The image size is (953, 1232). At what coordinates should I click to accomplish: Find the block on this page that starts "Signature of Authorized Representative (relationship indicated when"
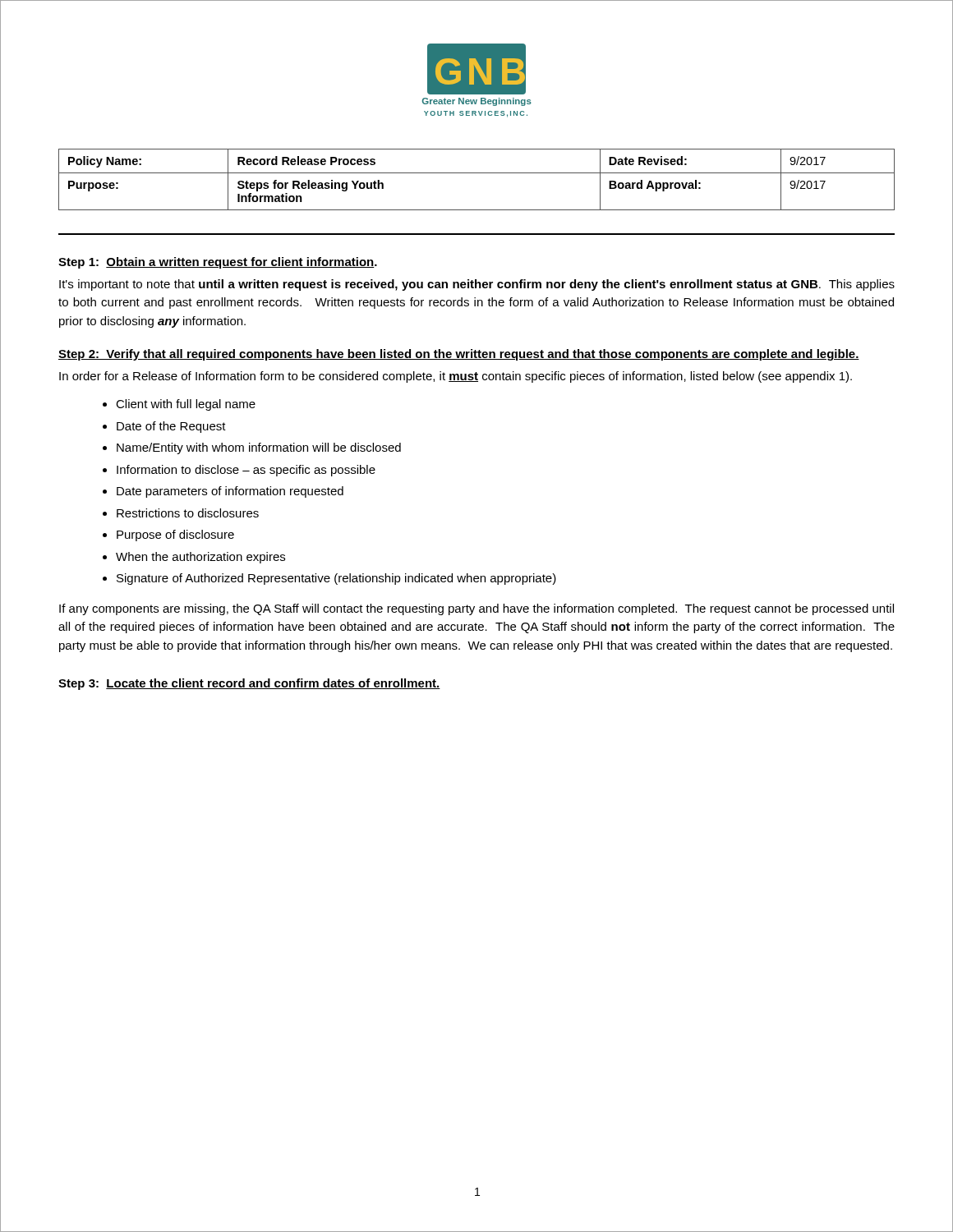coord(336,578)
